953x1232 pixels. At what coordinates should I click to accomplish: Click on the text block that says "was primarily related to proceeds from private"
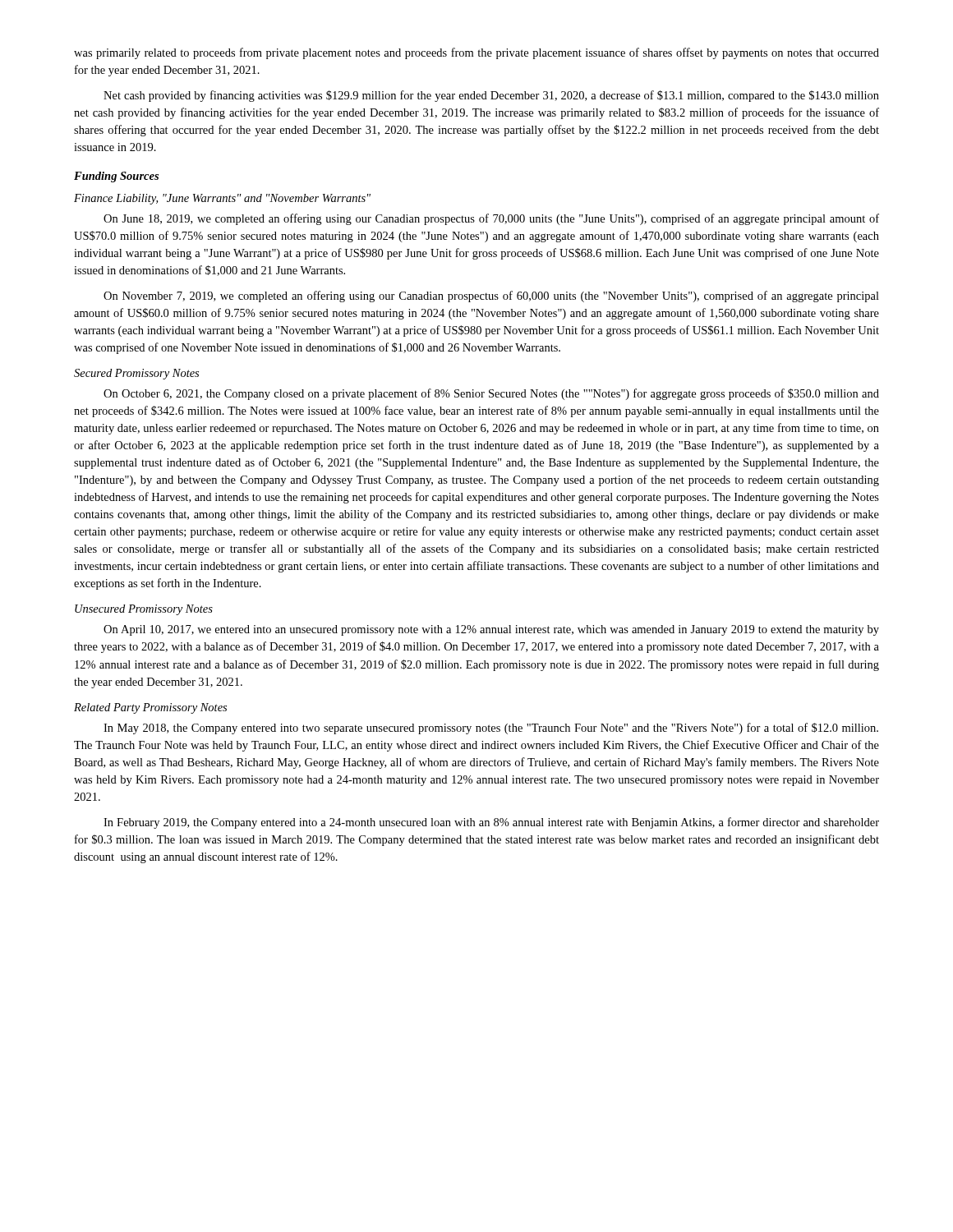click(476, 62)
